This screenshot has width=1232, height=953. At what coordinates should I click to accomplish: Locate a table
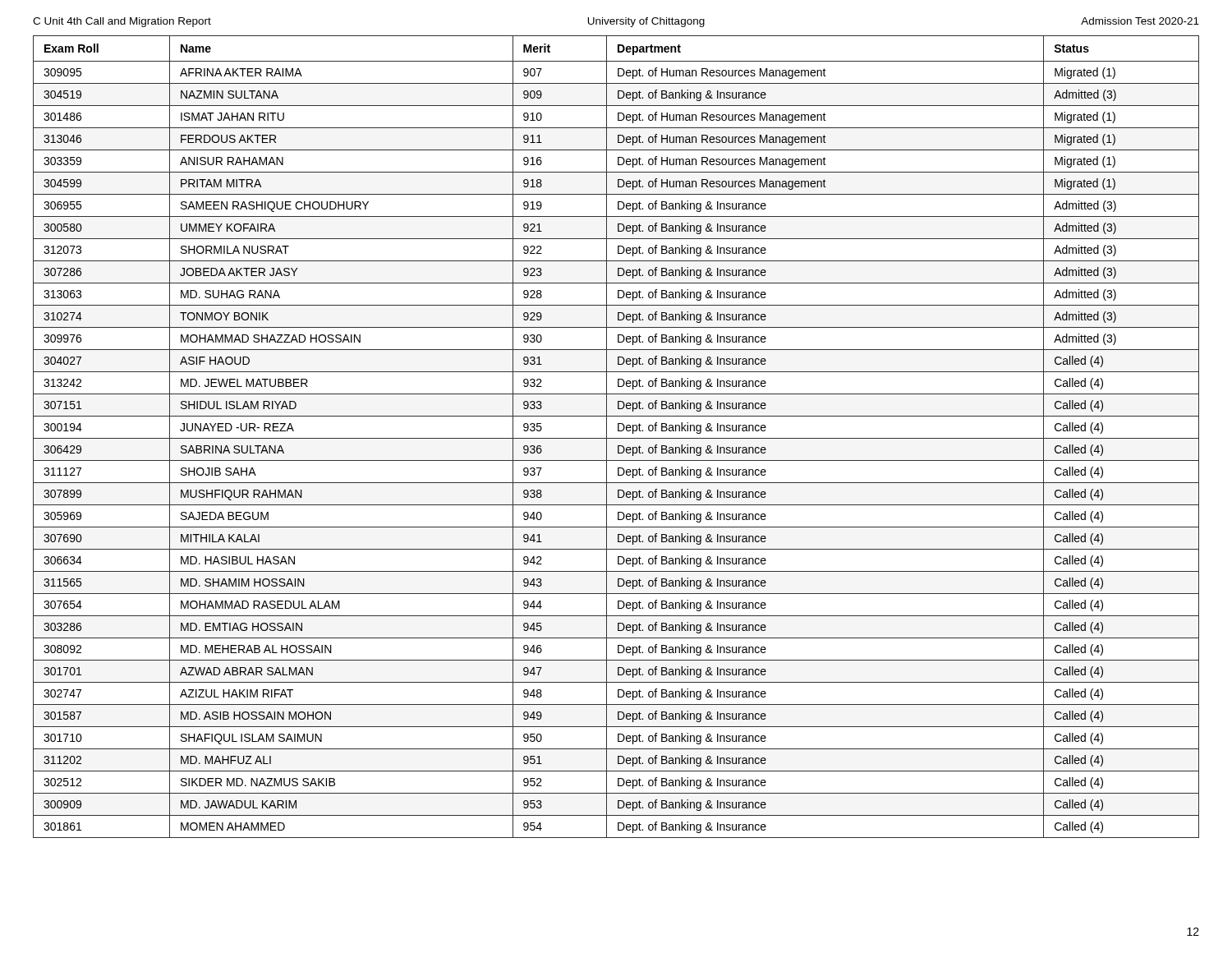click(x=616, y=437)
